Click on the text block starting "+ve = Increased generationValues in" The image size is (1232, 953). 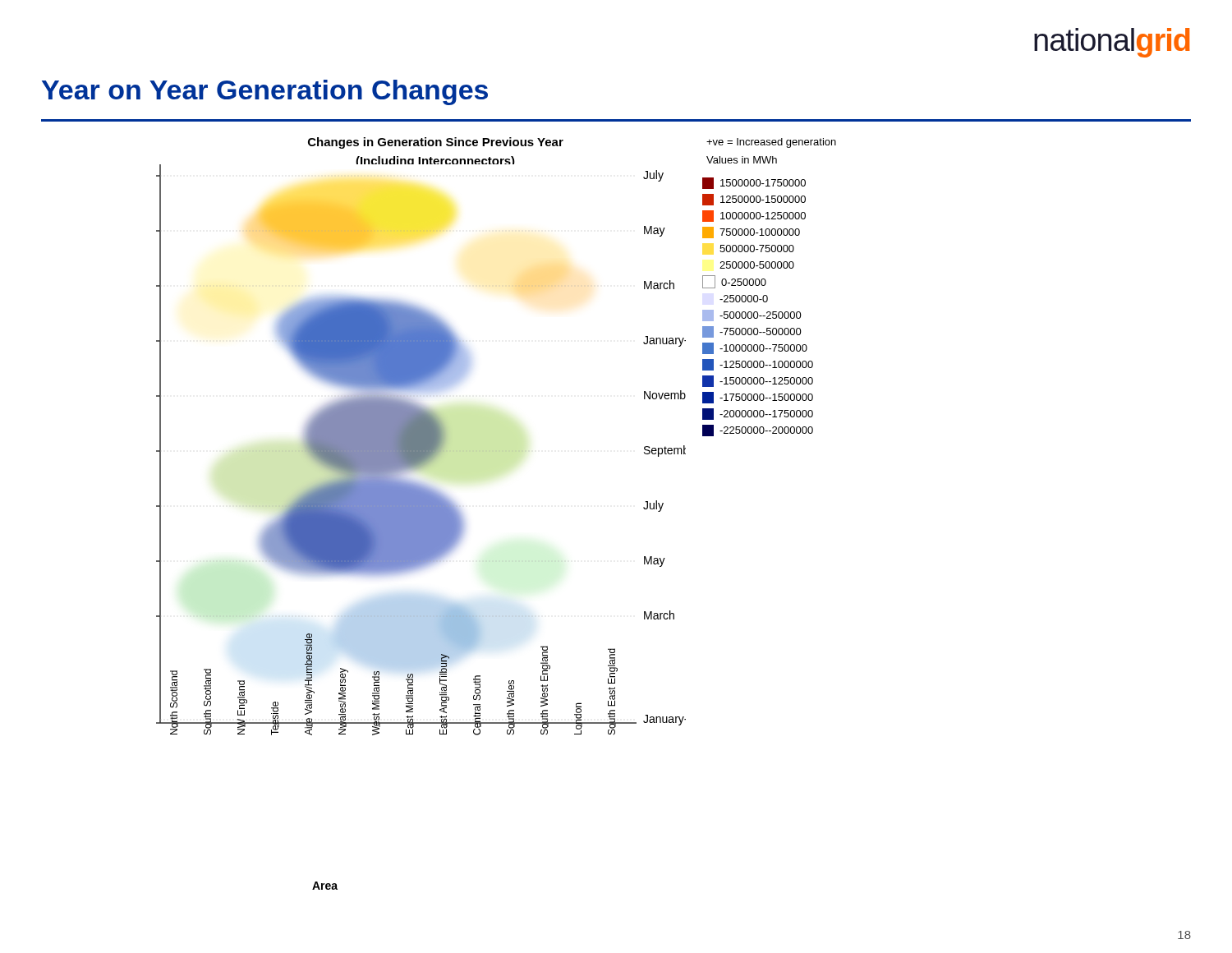point(771,151)
